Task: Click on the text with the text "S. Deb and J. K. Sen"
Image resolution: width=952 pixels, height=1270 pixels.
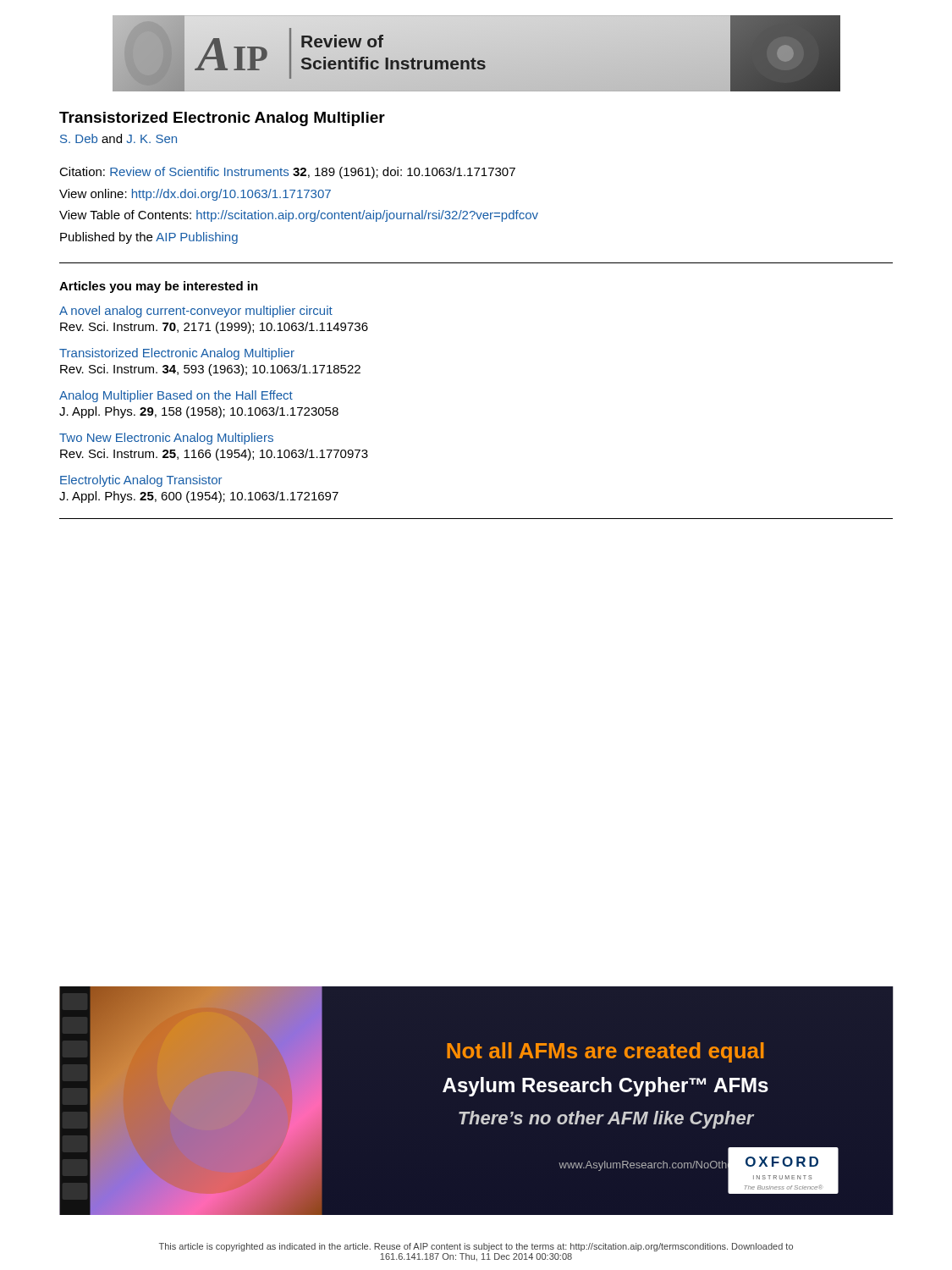Action: point(119,138)
